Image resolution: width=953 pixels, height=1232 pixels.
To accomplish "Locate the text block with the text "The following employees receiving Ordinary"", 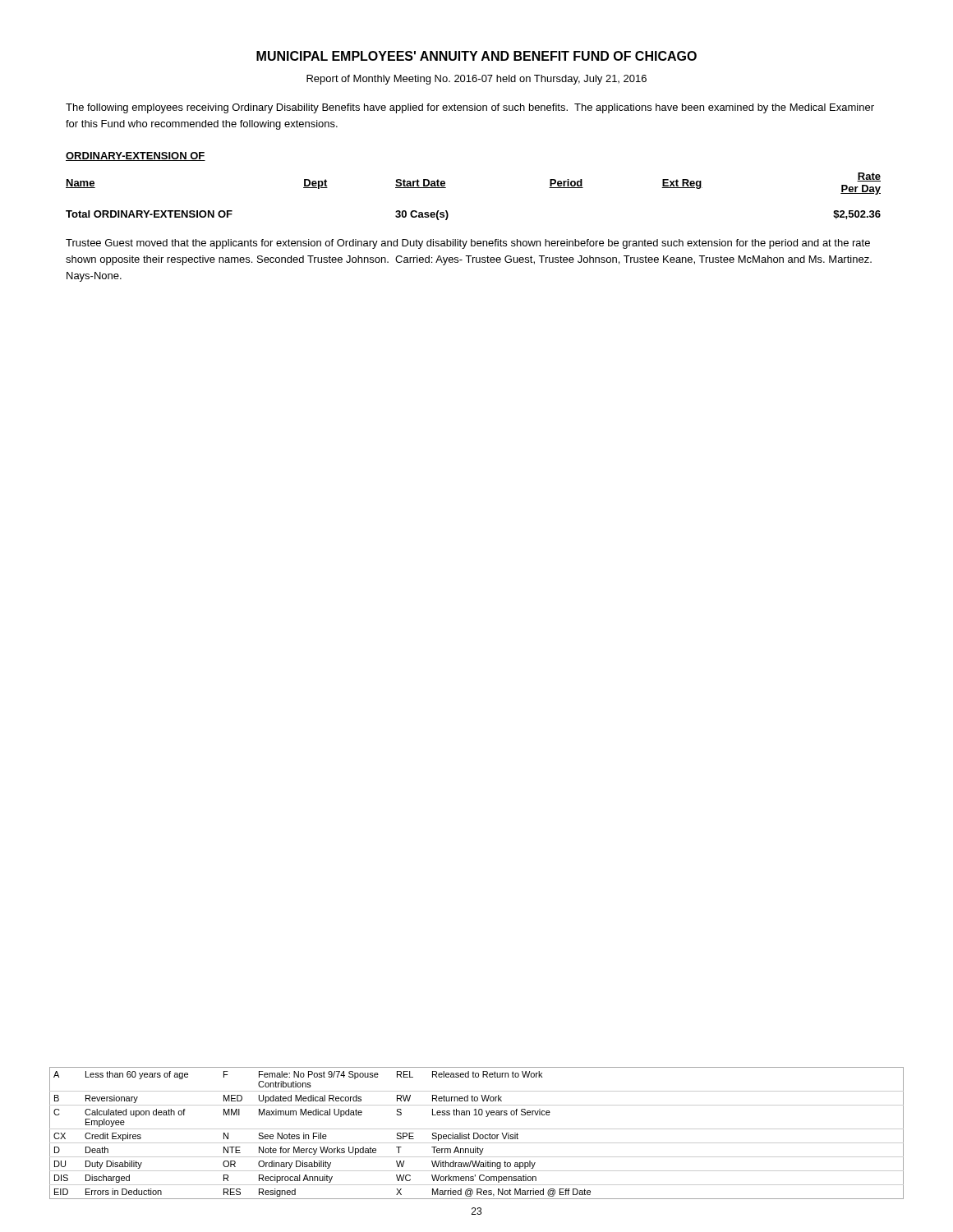I will (470, 115).
